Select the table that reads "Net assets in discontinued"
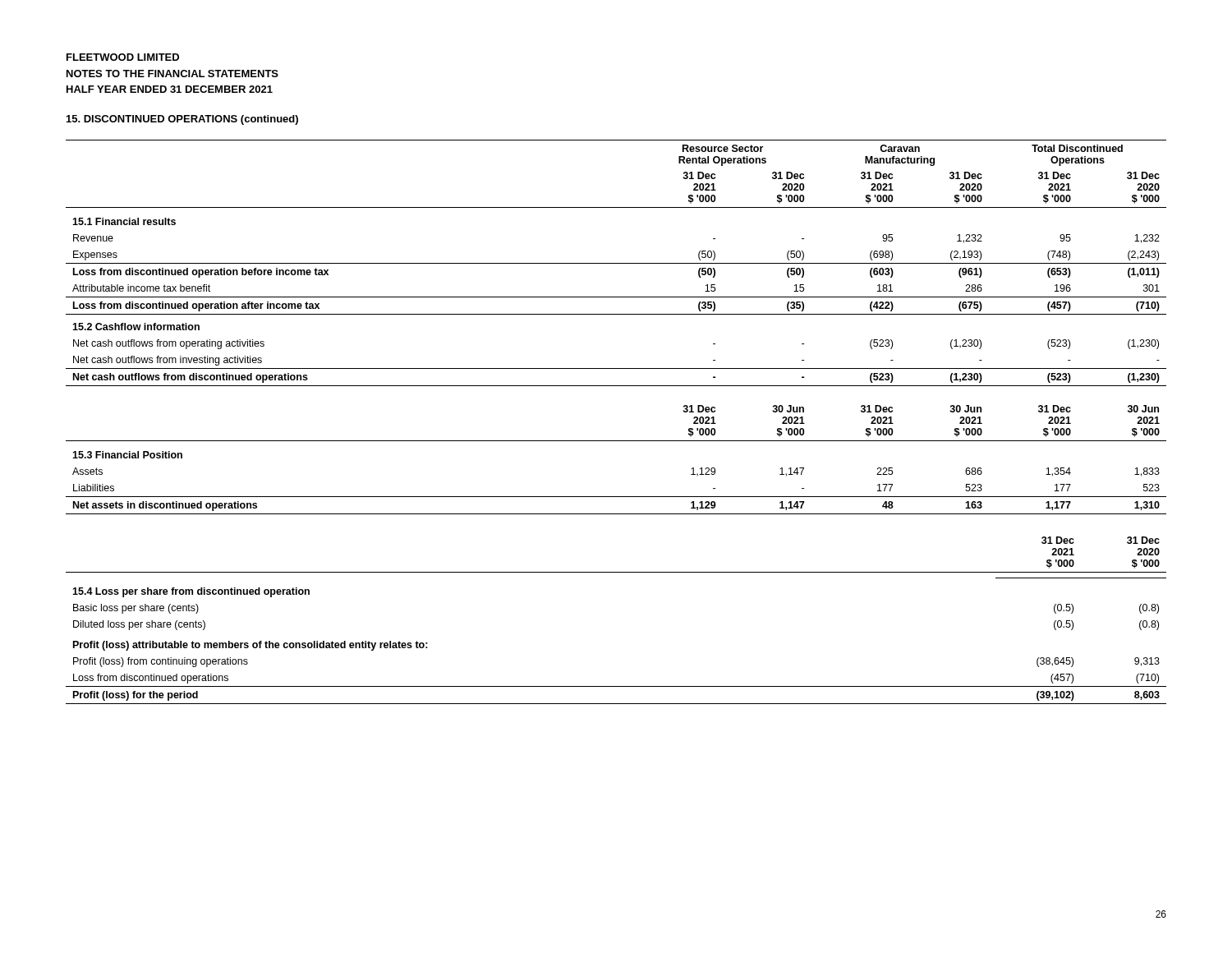The width and height of the screenshot is (1232, 953). pyautogui.click(x=616, y=457)
